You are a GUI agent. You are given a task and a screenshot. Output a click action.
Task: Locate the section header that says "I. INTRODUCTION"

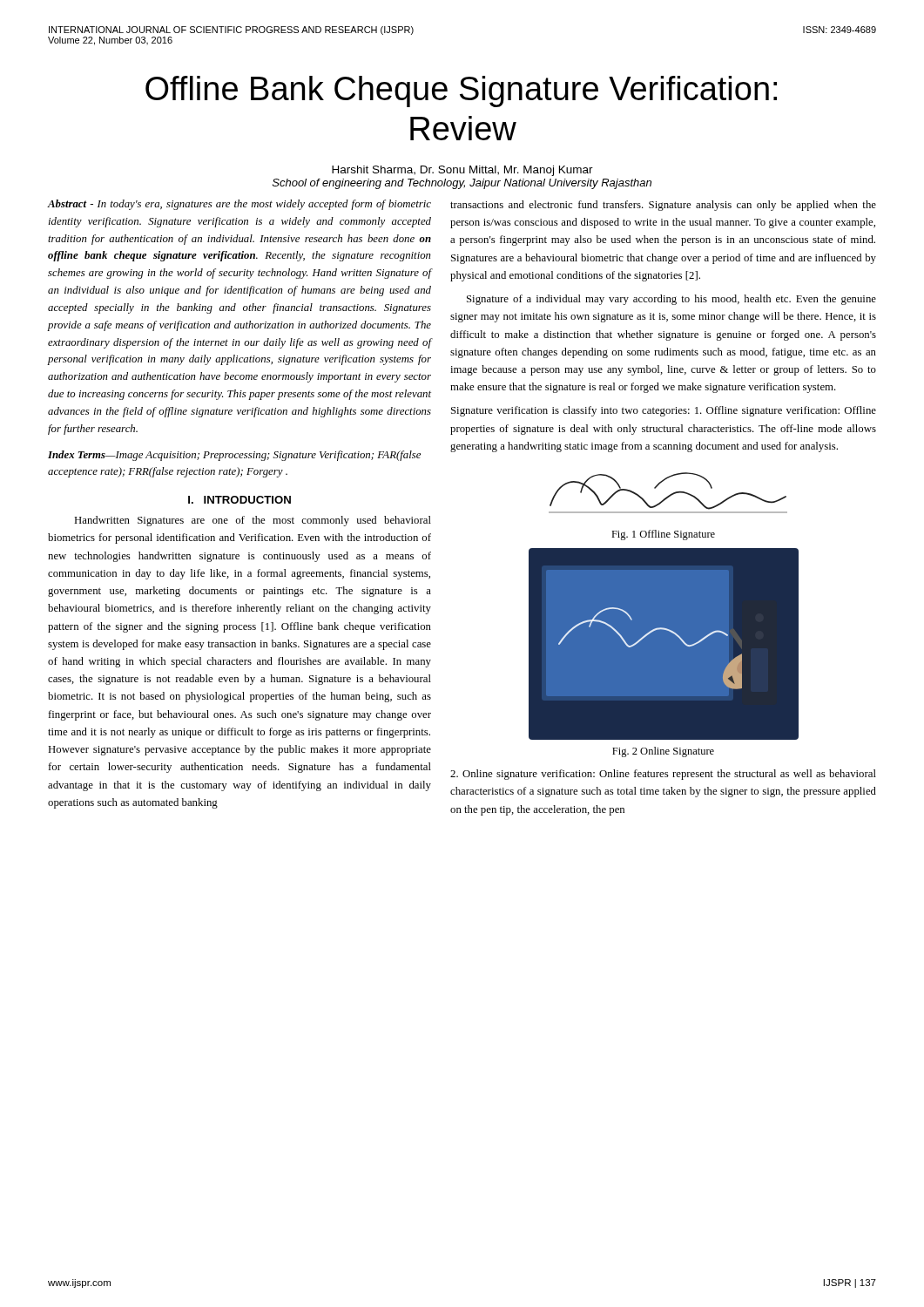pos(240,500)
